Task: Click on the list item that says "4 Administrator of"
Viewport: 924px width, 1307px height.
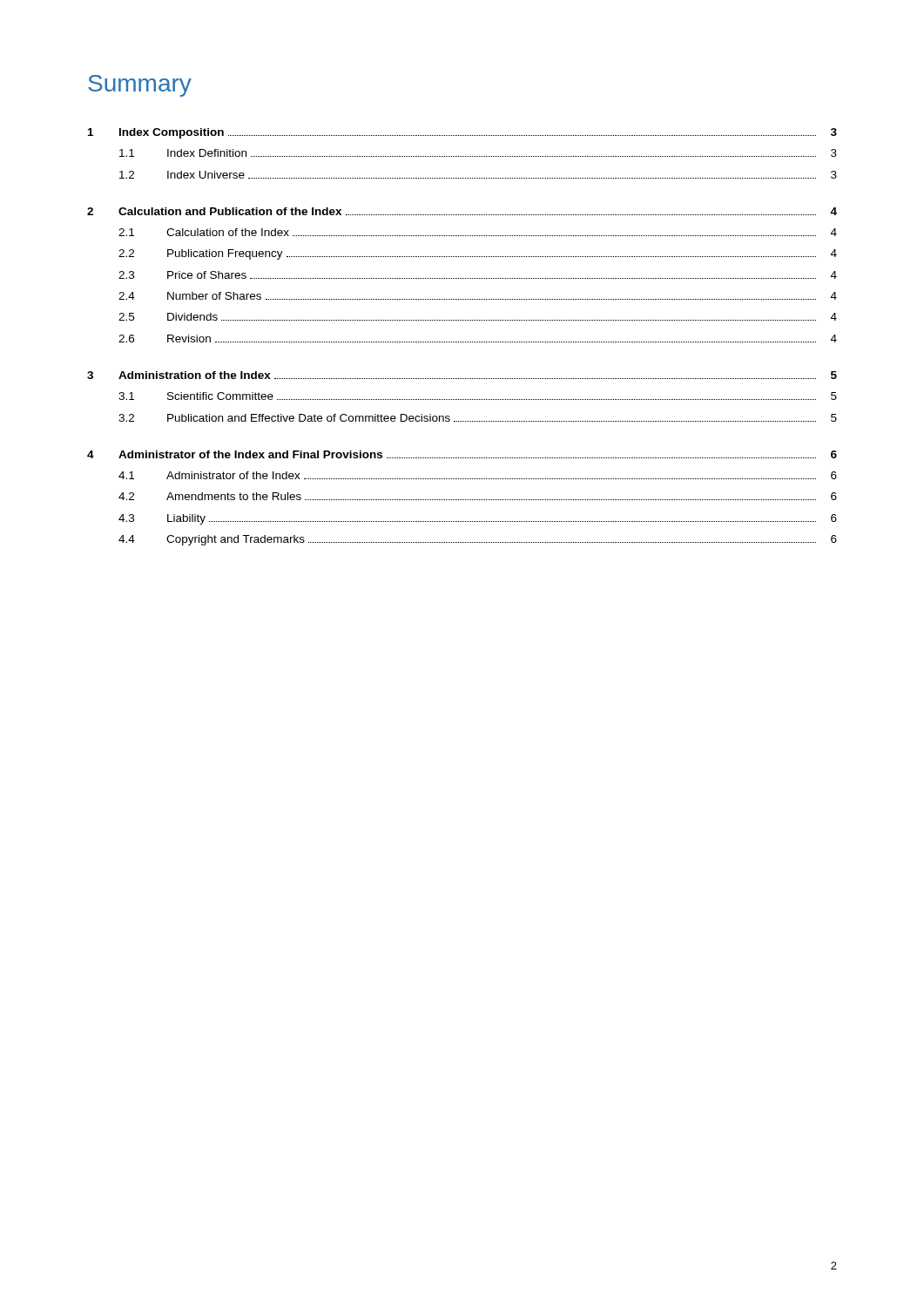Action: 462,455
